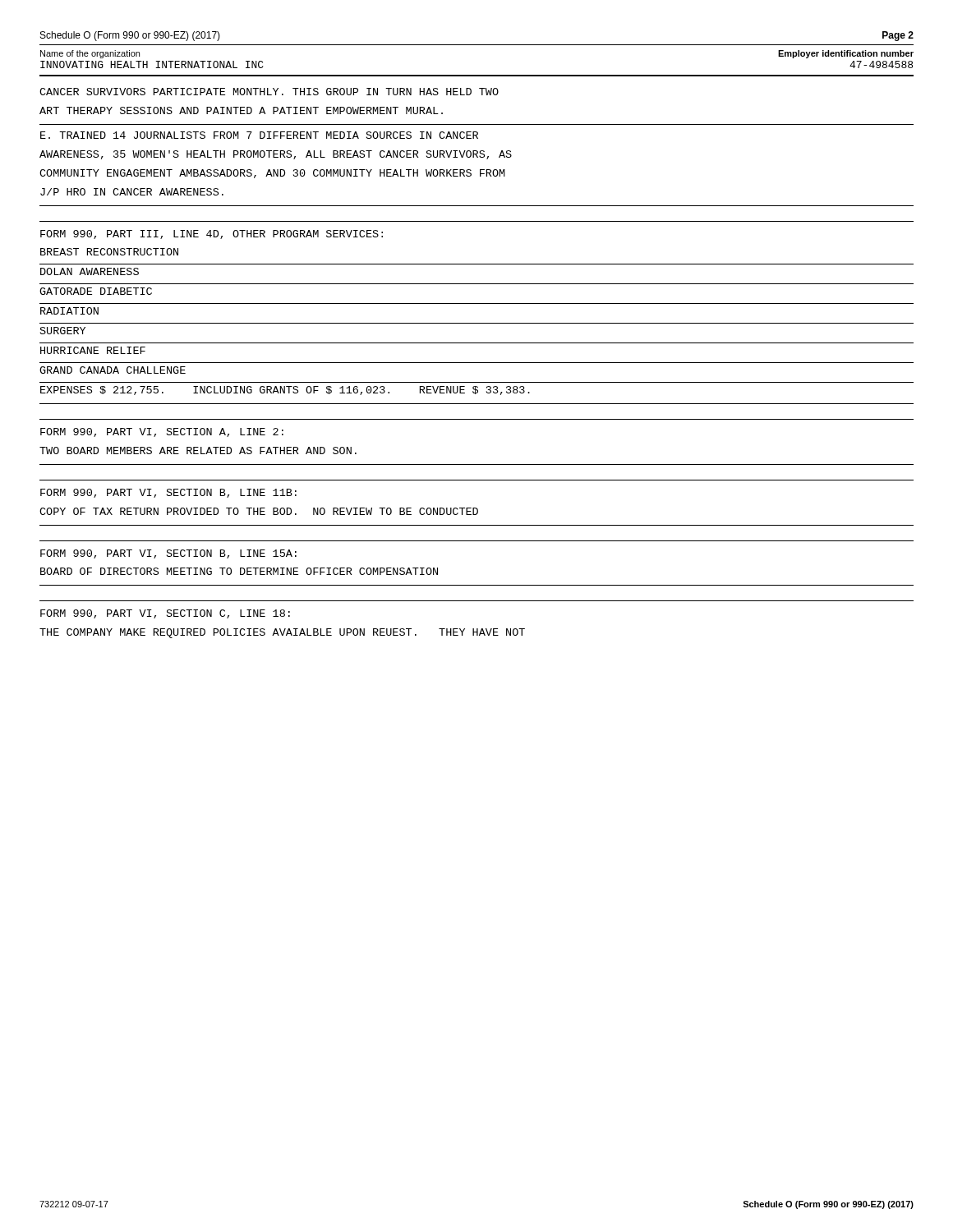Locate the text "BREAST RECONSTRUCTION"
Image resolution: width=953 pixels, height=1232 pixels.
[x=109, y=253]
